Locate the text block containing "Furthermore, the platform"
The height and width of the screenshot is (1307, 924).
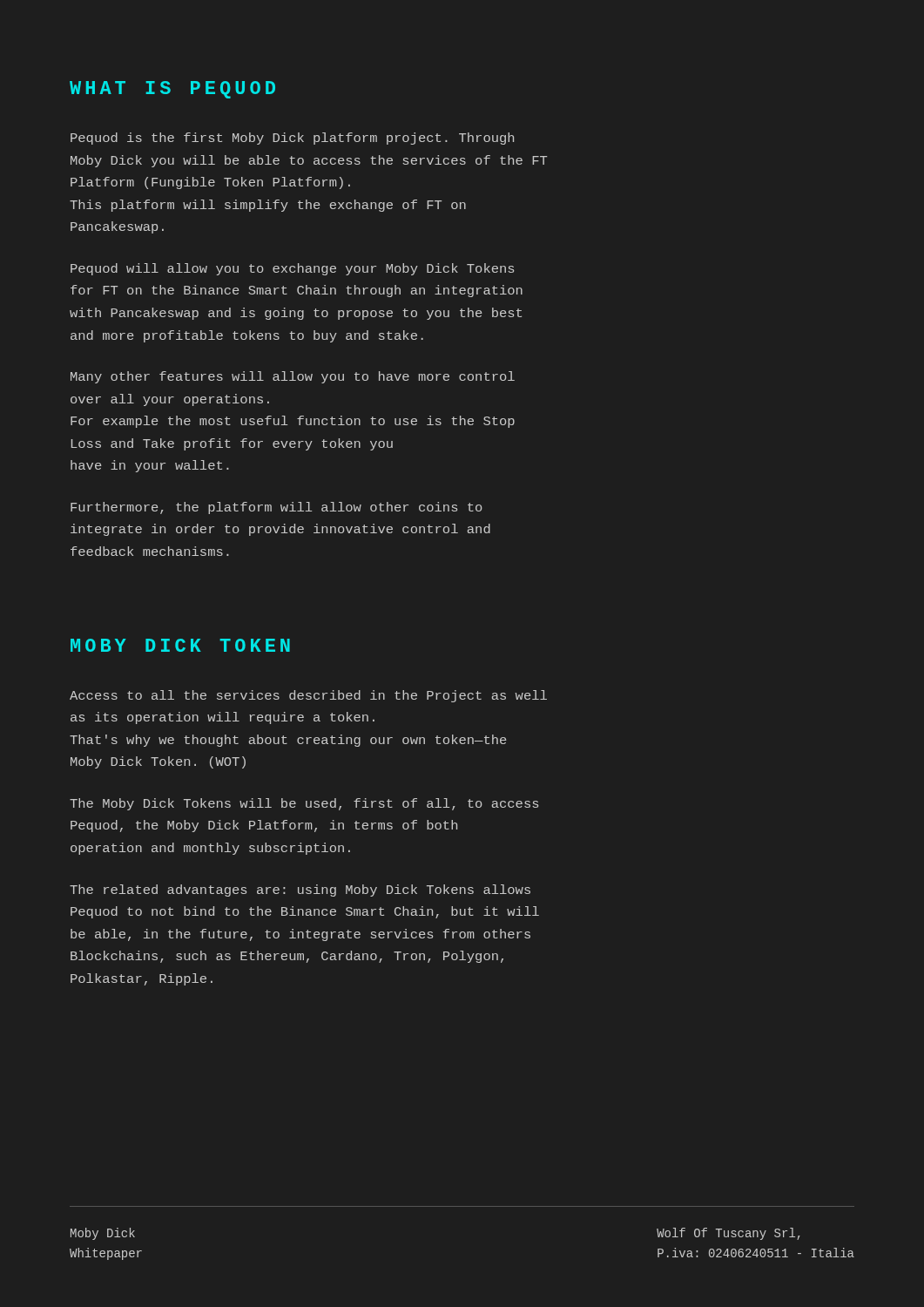[x=280, y=530]
